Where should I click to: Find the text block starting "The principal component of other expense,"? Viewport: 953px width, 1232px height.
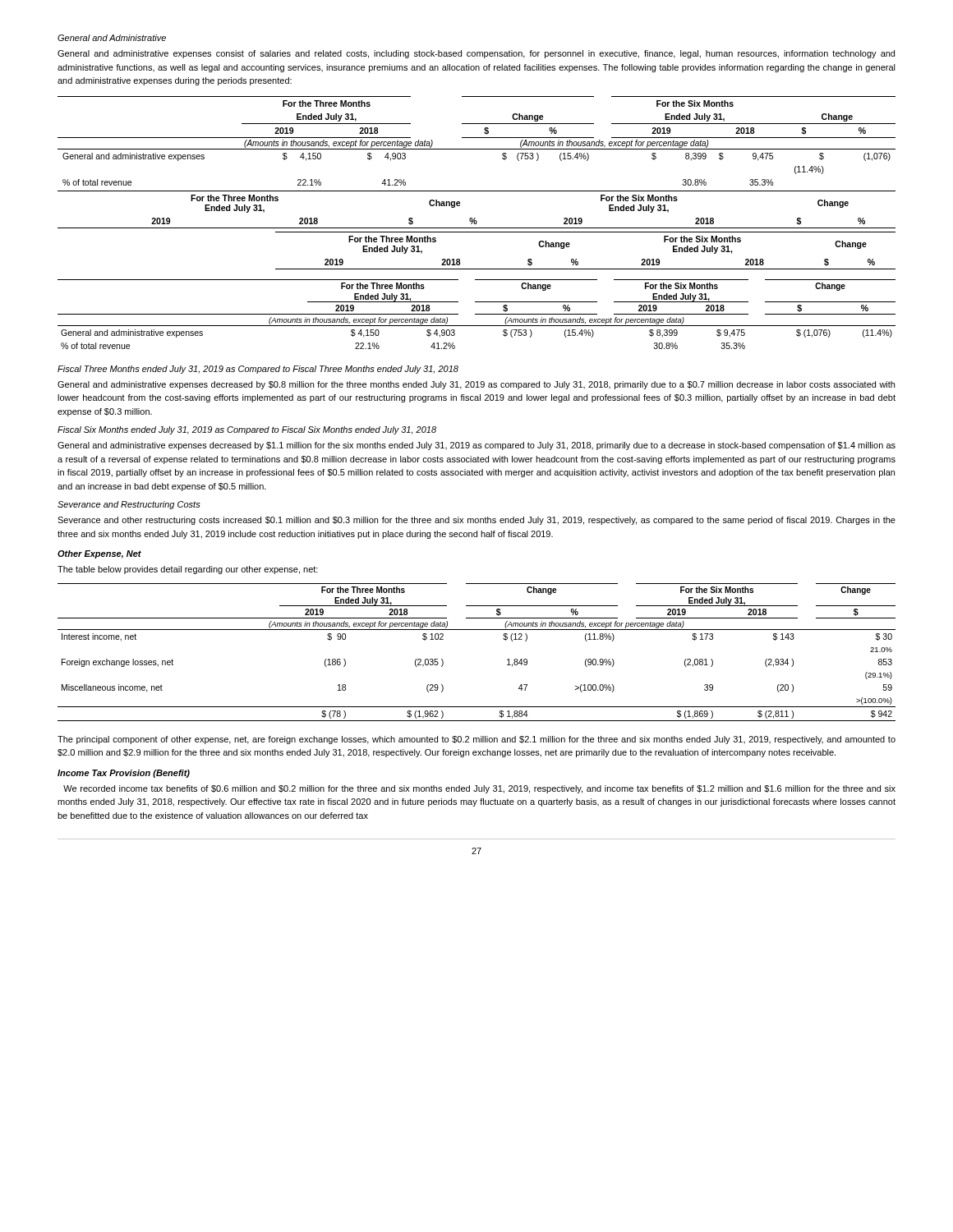(x=476, y=746)
